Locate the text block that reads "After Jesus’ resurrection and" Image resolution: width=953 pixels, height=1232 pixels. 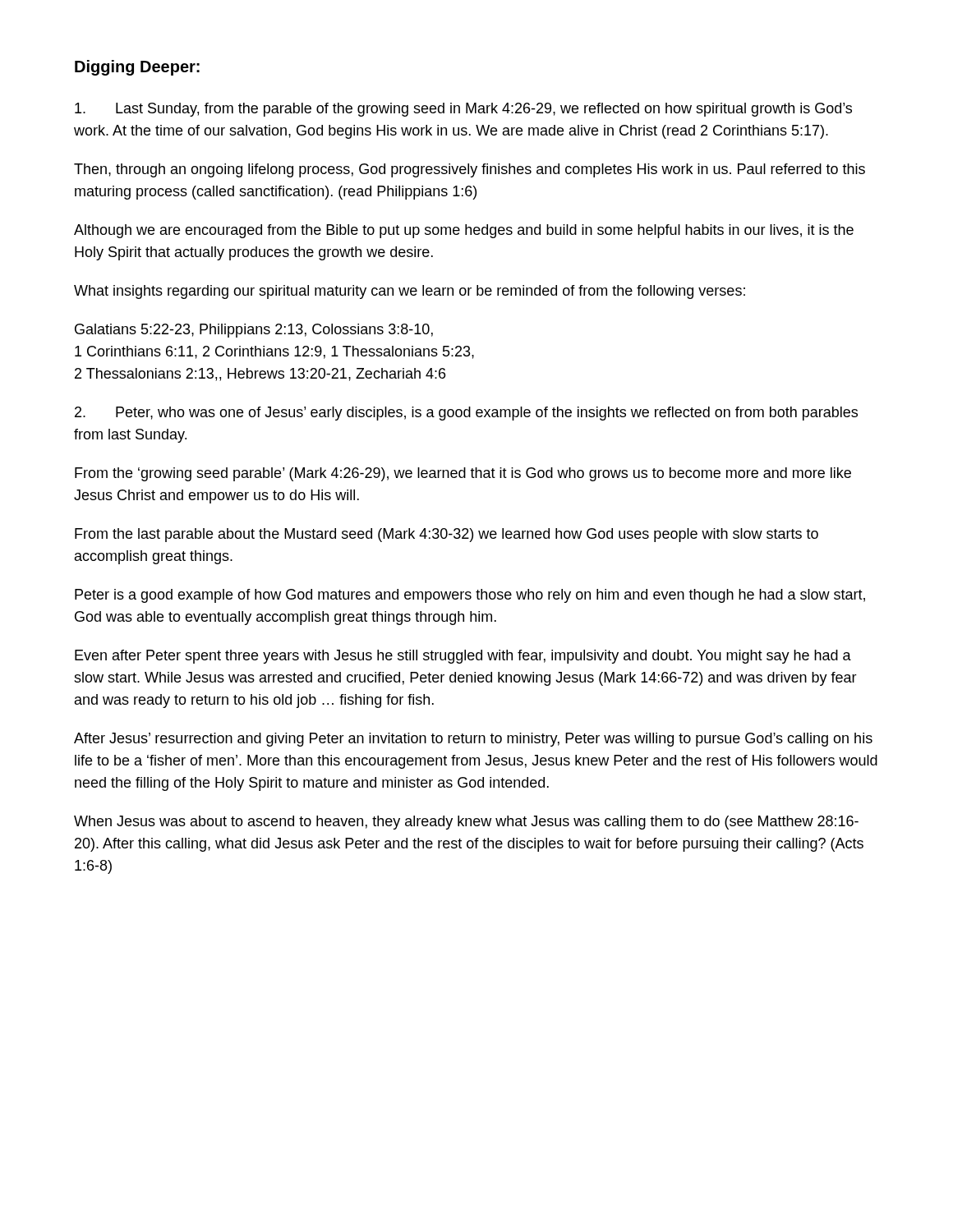coord(476,761)
